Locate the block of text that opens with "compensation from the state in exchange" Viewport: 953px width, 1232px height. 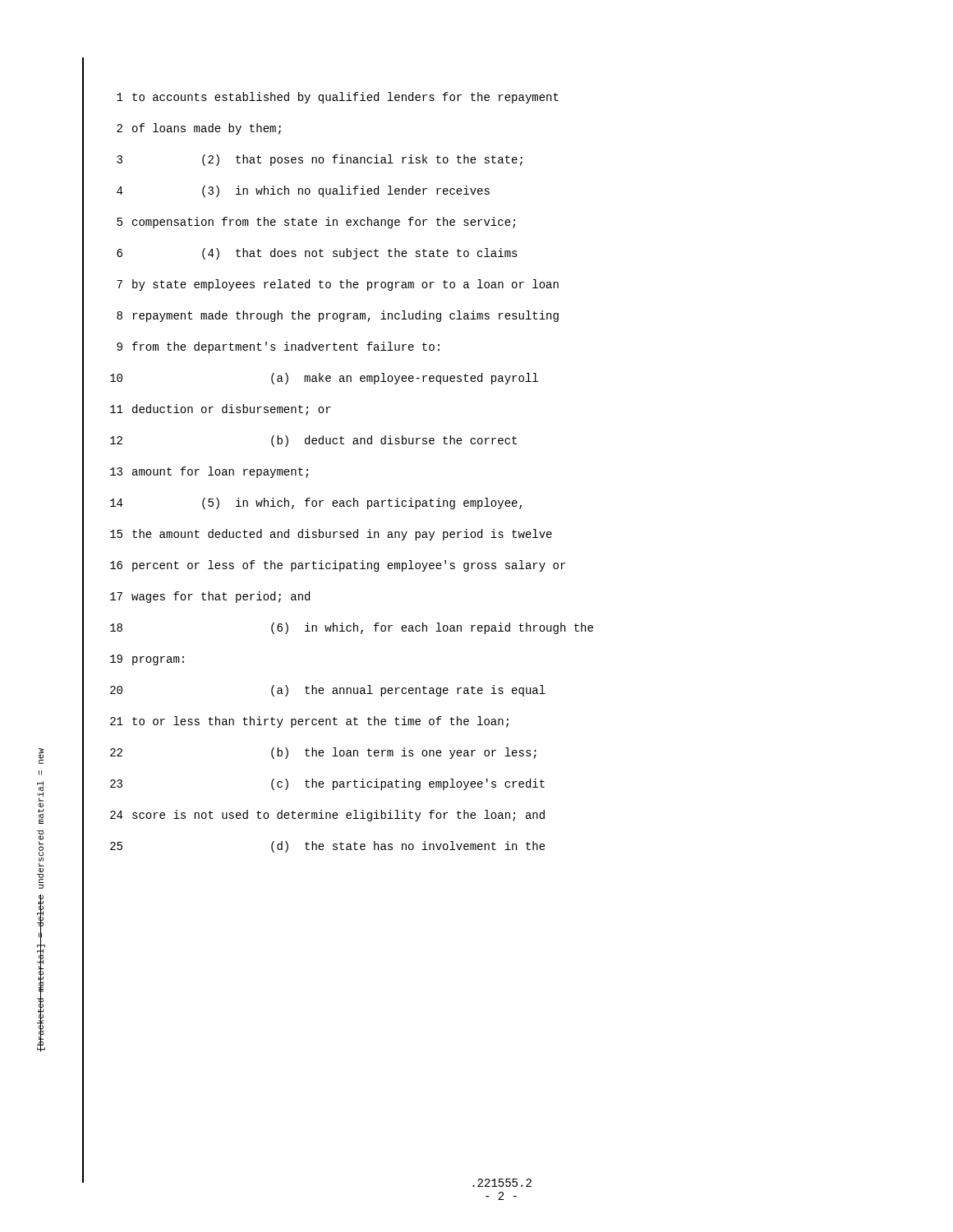pos(325,223)
